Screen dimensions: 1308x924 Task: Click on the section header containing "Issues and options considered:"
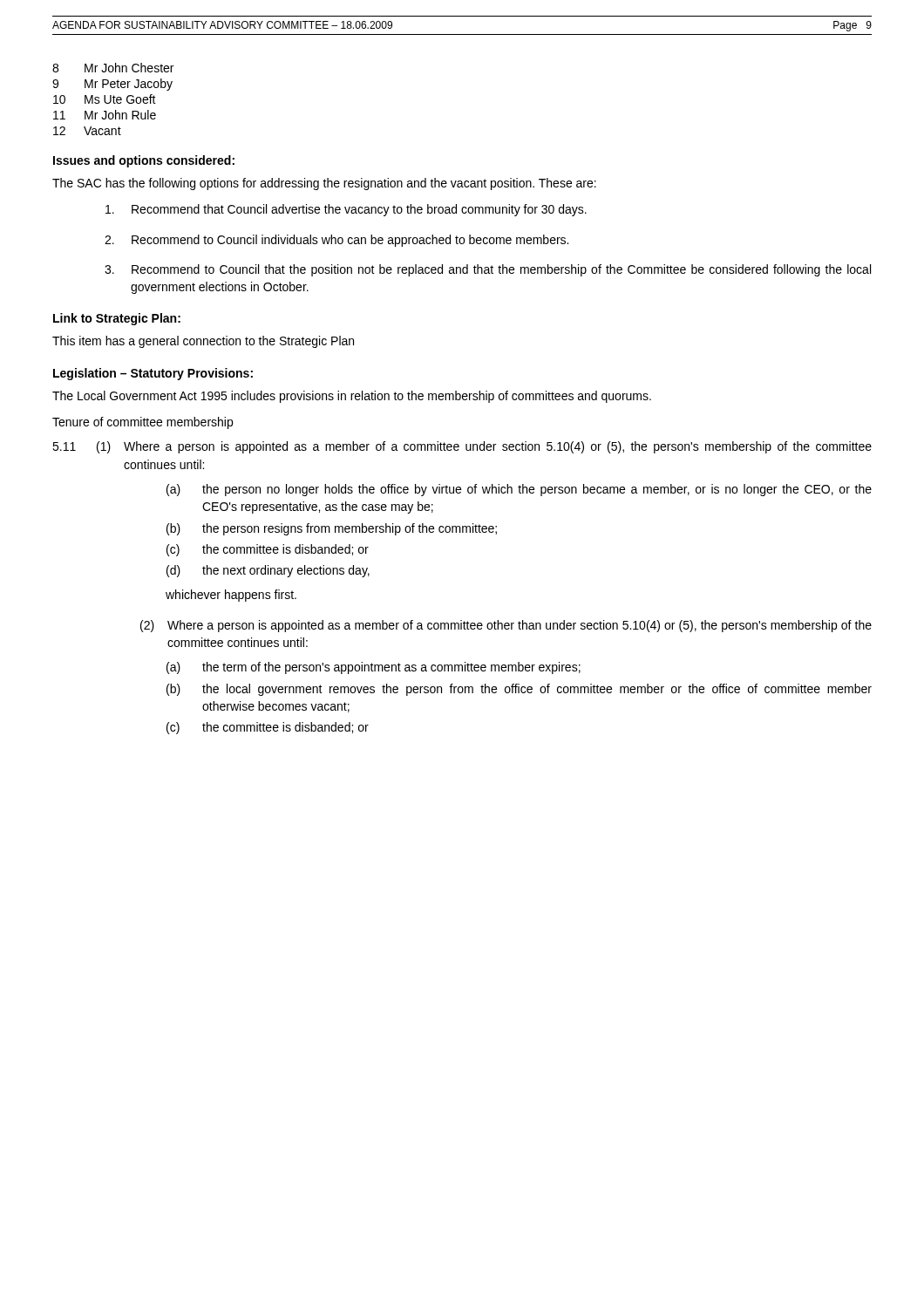[x=144, y=160]
